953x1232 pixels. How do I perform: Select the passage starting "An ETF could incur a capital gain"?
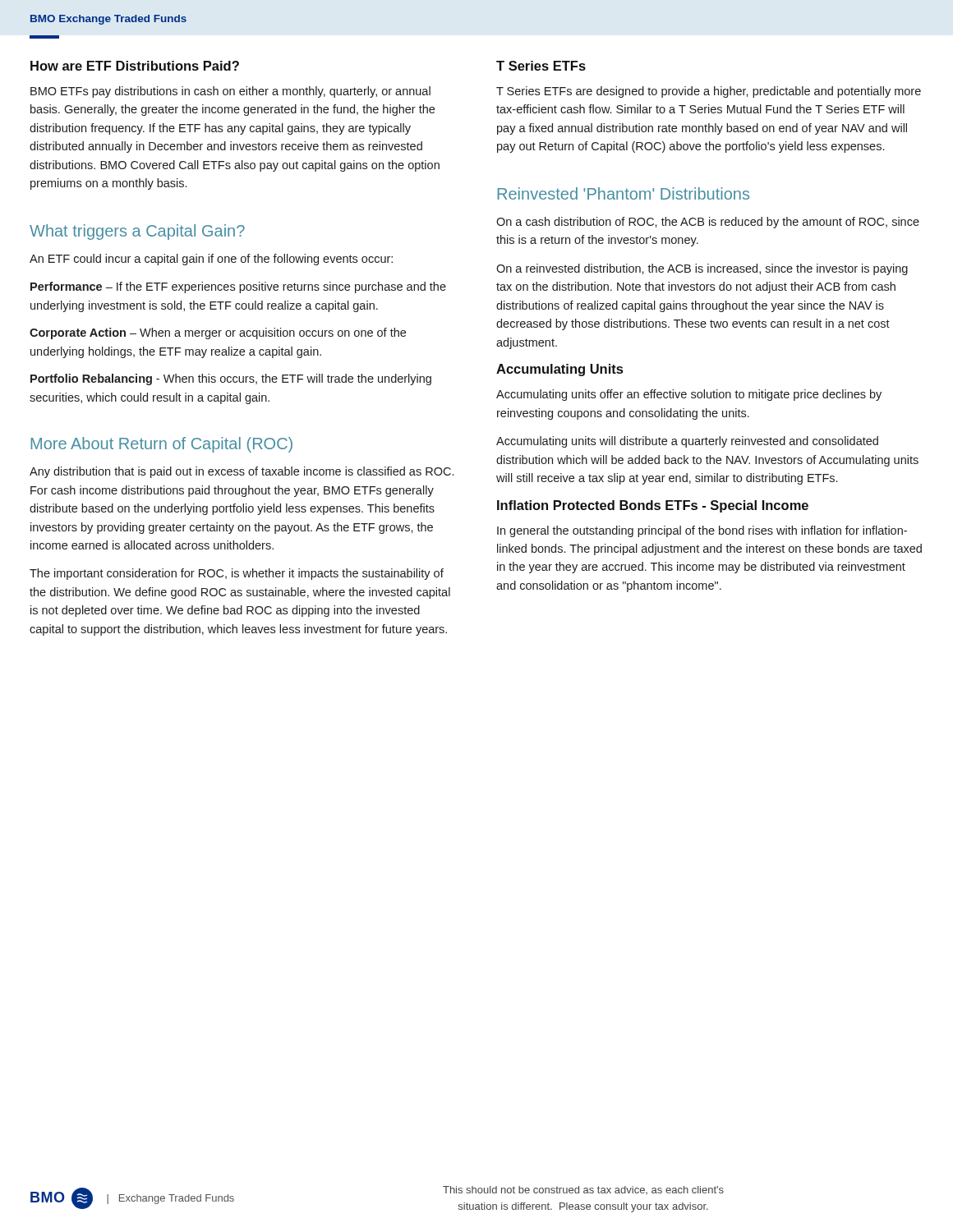tap(243, 259)
